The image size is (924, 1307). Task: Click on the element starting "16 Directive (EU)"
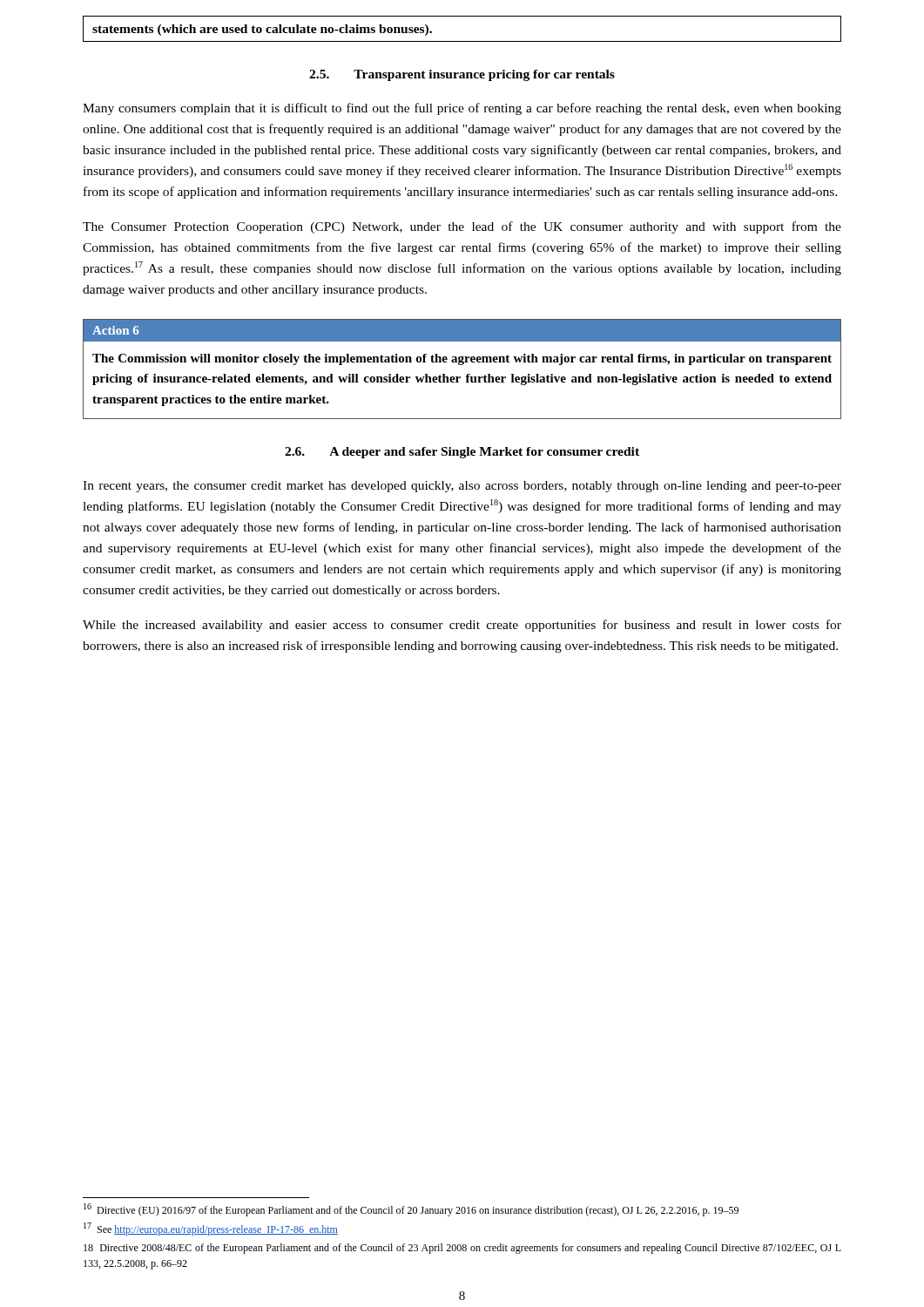tap(411, 1210)
